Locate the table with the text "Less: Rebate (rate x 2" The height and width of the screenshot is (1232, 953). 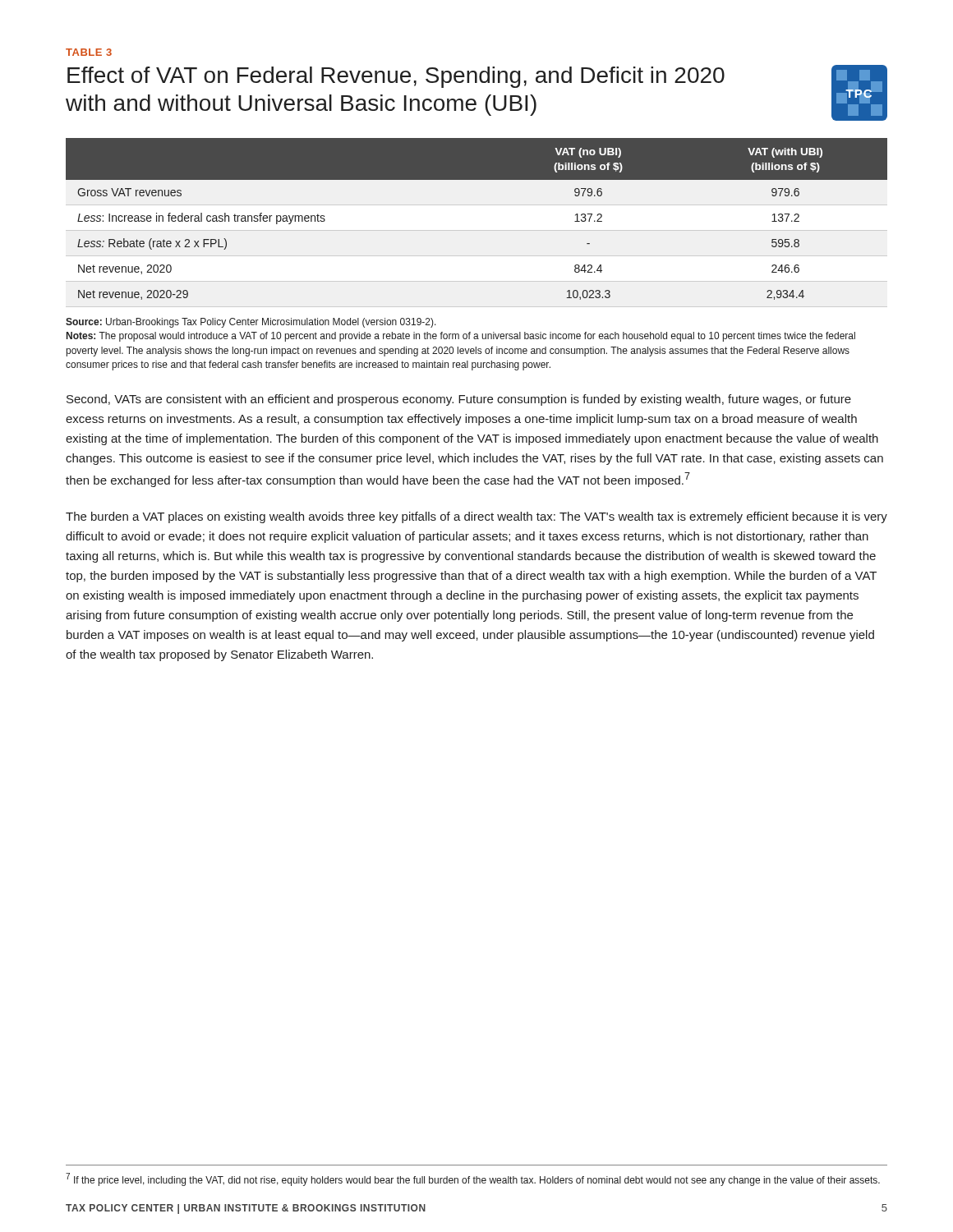pyautogui.click(x=476, y=223)
